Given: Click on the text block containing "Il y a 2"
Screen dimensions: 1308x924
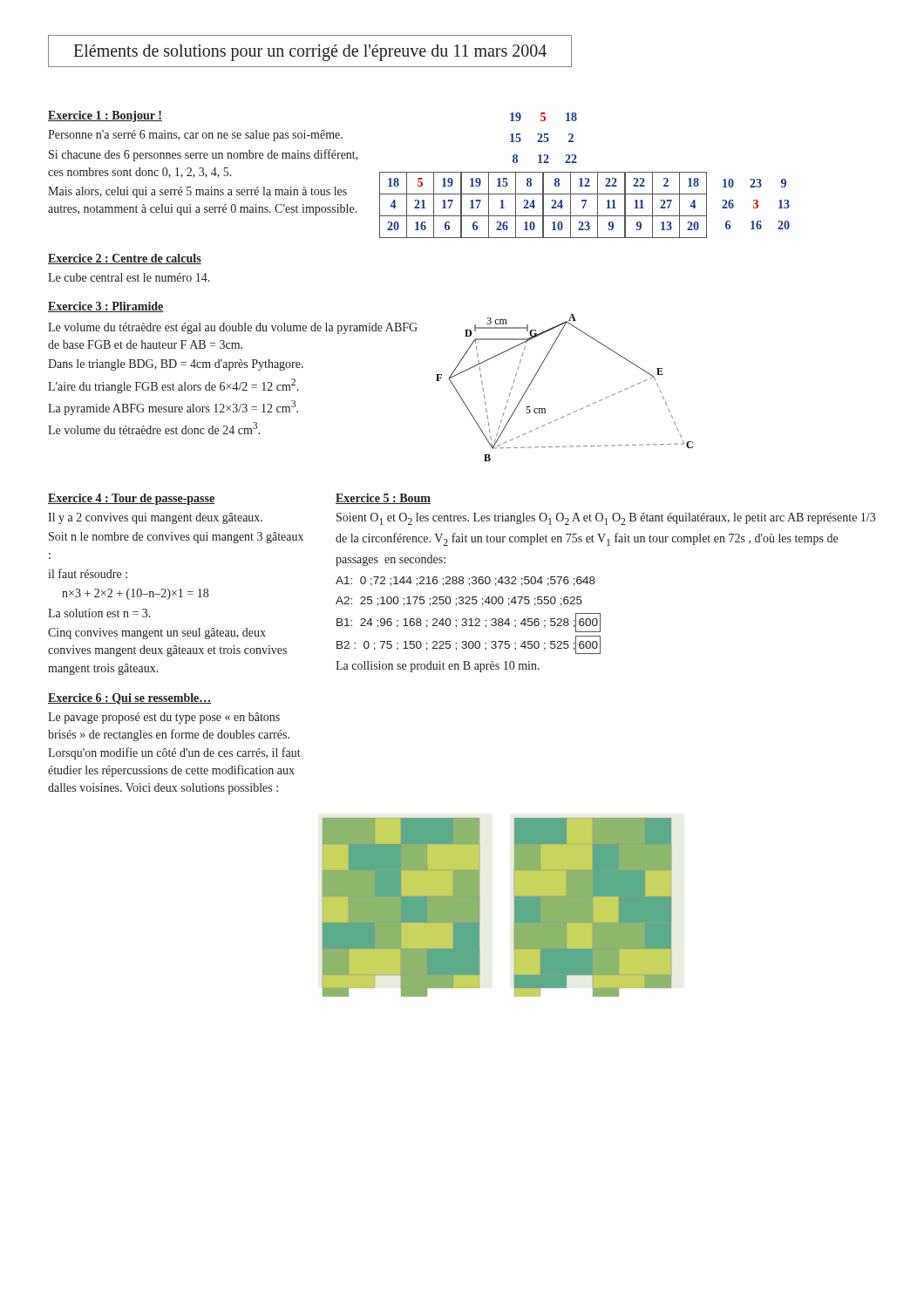Looking at the screenshot, I should [179, 593].
